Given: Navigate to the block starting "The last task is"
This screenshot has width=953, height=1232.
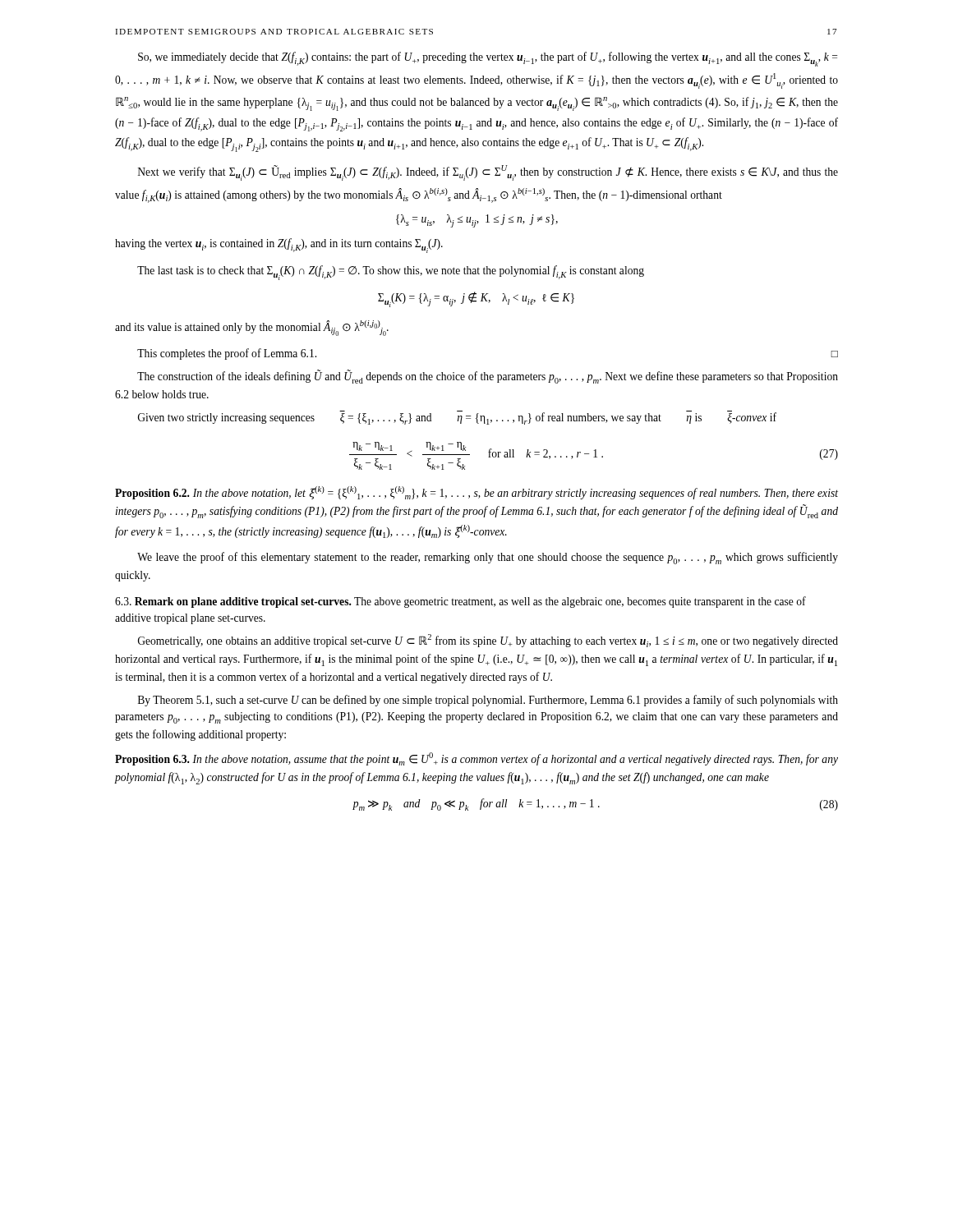Looking at the screenshot, I should pyautogui.click(x=476, y=273).
